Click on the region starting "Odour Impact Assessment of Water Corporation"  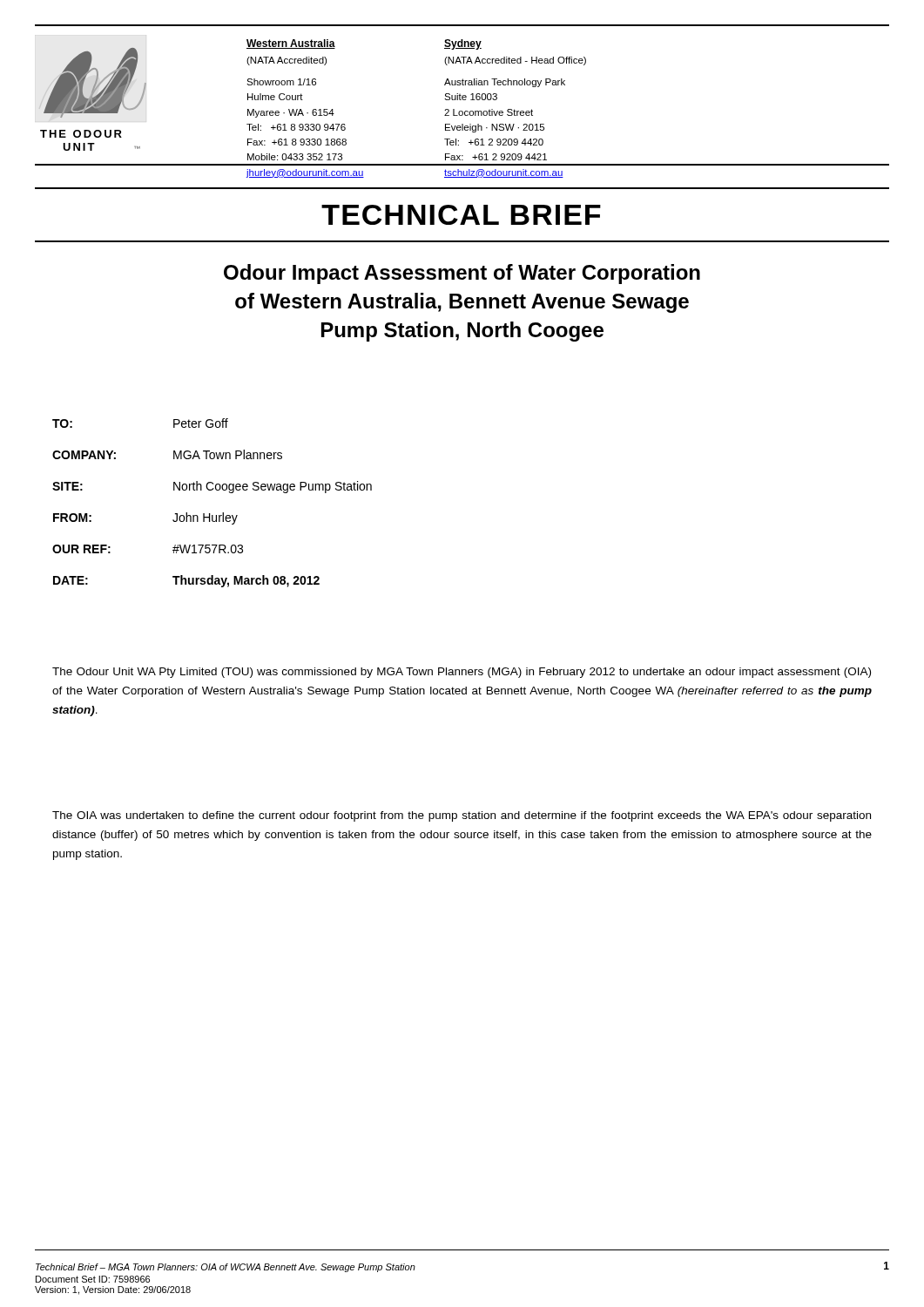pyautogui.click(x=462, y=301)
